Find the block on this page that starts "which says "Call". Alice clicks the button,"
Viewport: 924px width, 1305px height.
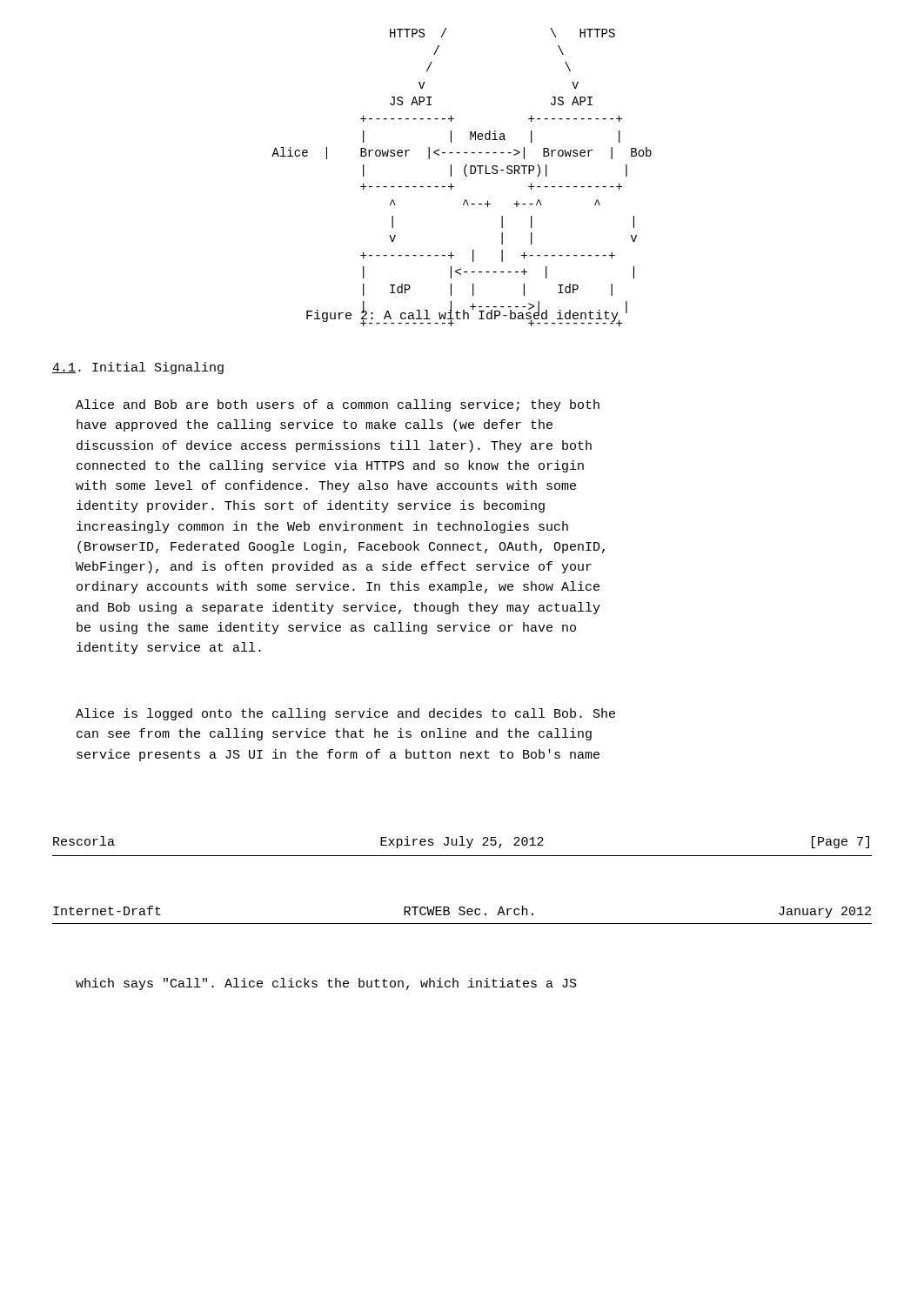315,984
